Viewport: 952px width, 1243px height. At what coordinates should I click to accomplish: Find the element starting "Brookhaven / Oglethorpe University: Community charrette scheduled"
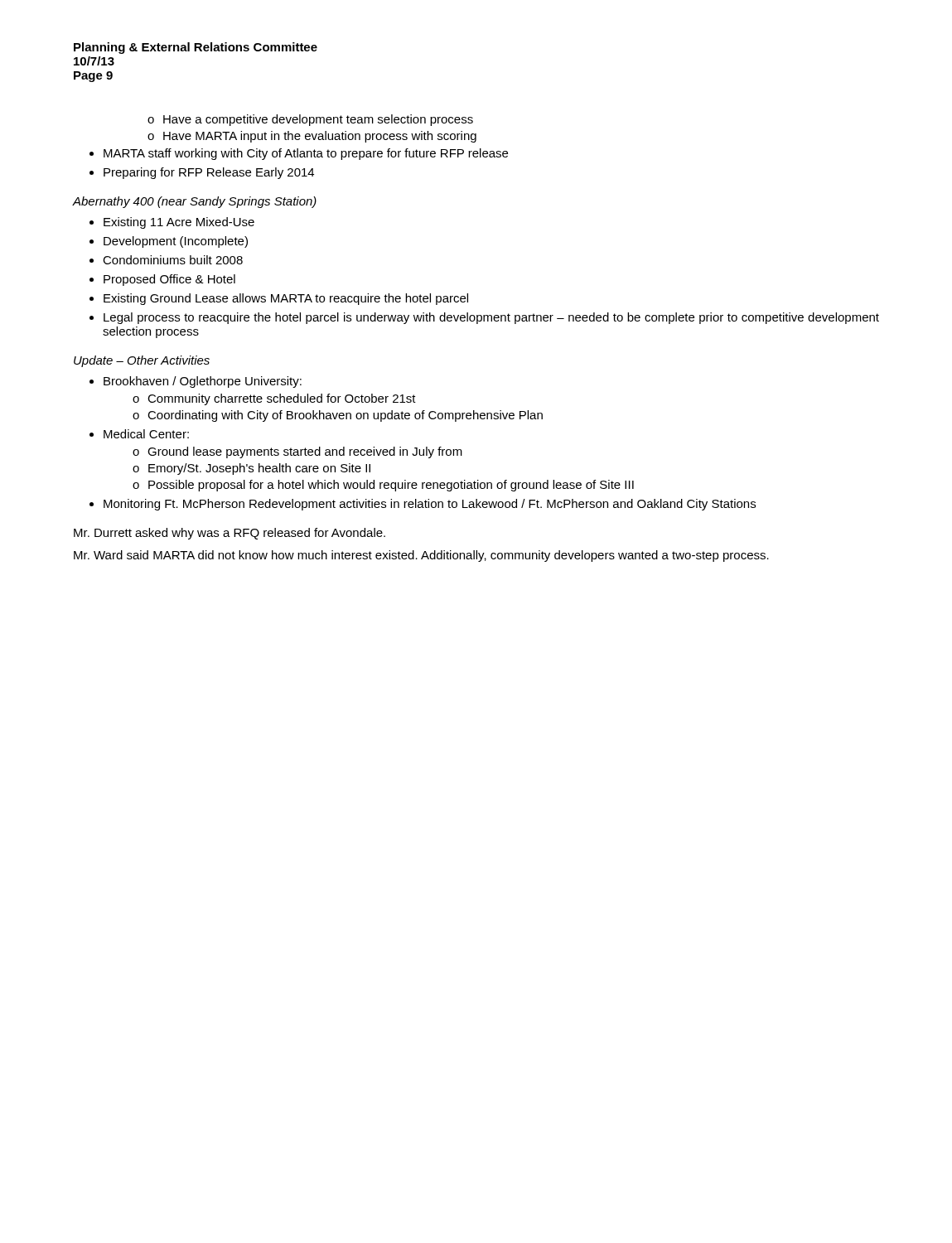point(203,382)
